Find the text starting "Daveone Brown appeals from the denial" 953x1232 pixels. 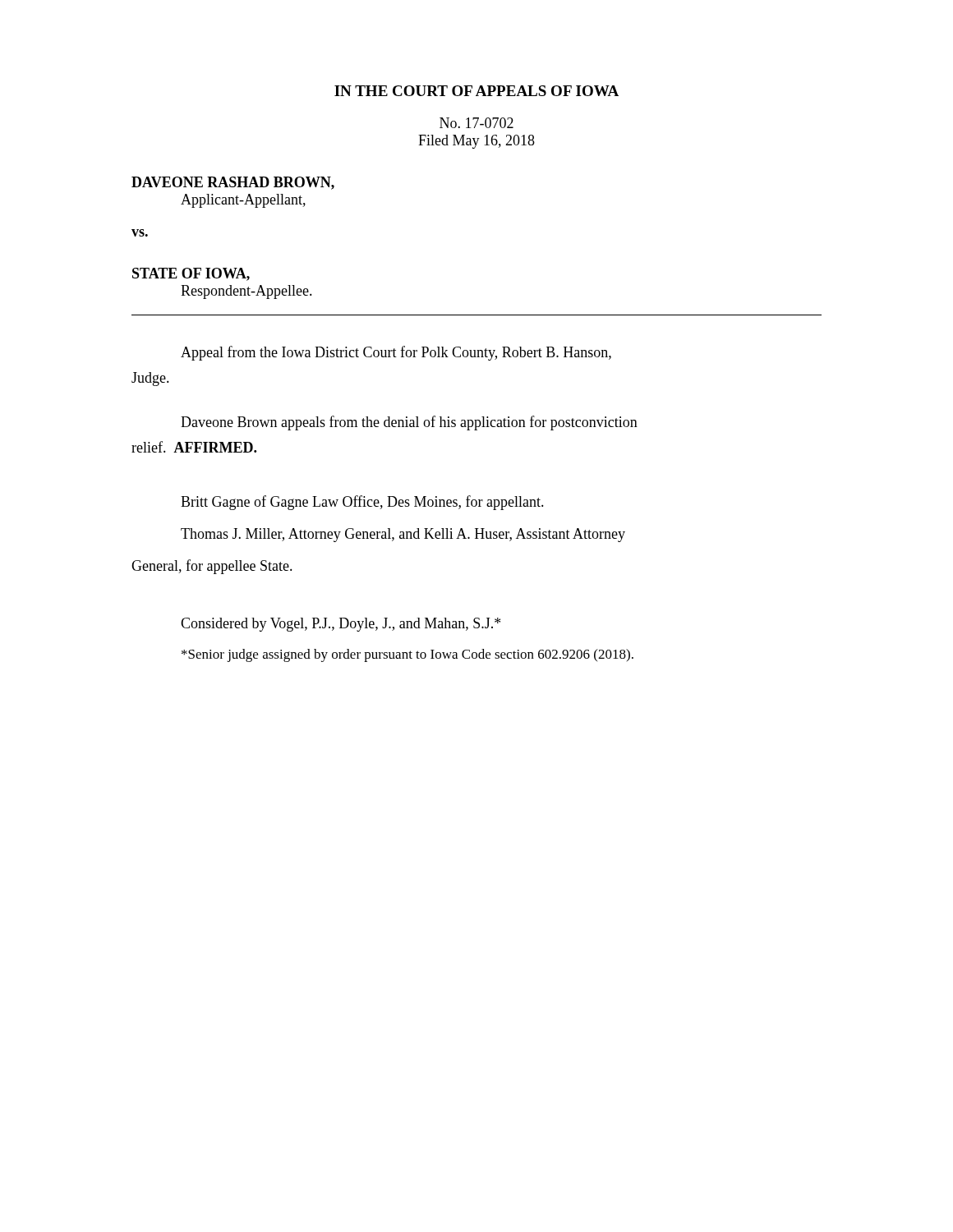(409, 422)
